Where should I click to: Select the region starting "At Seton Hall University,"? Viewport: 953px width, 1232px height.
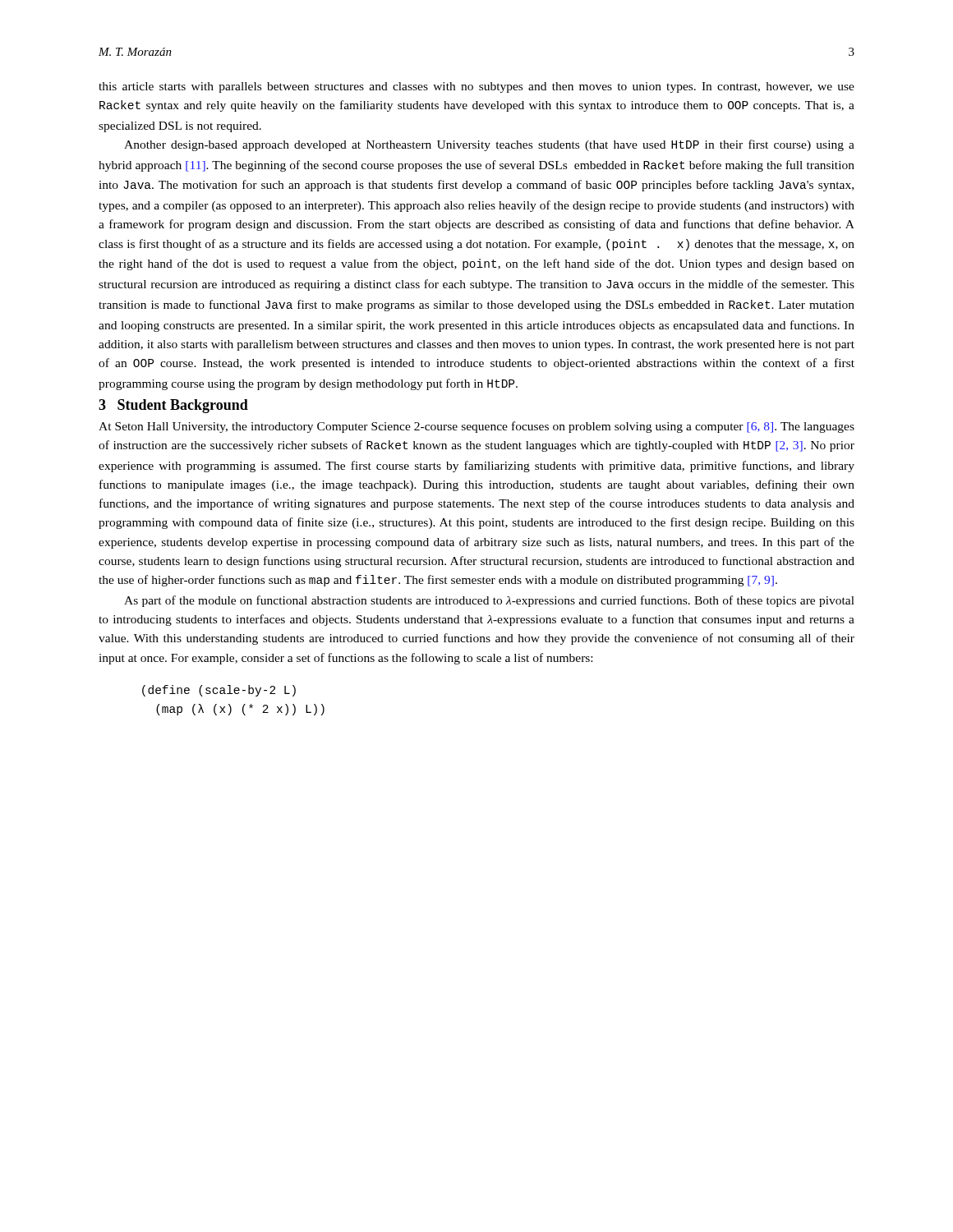[x=476, y=503]
